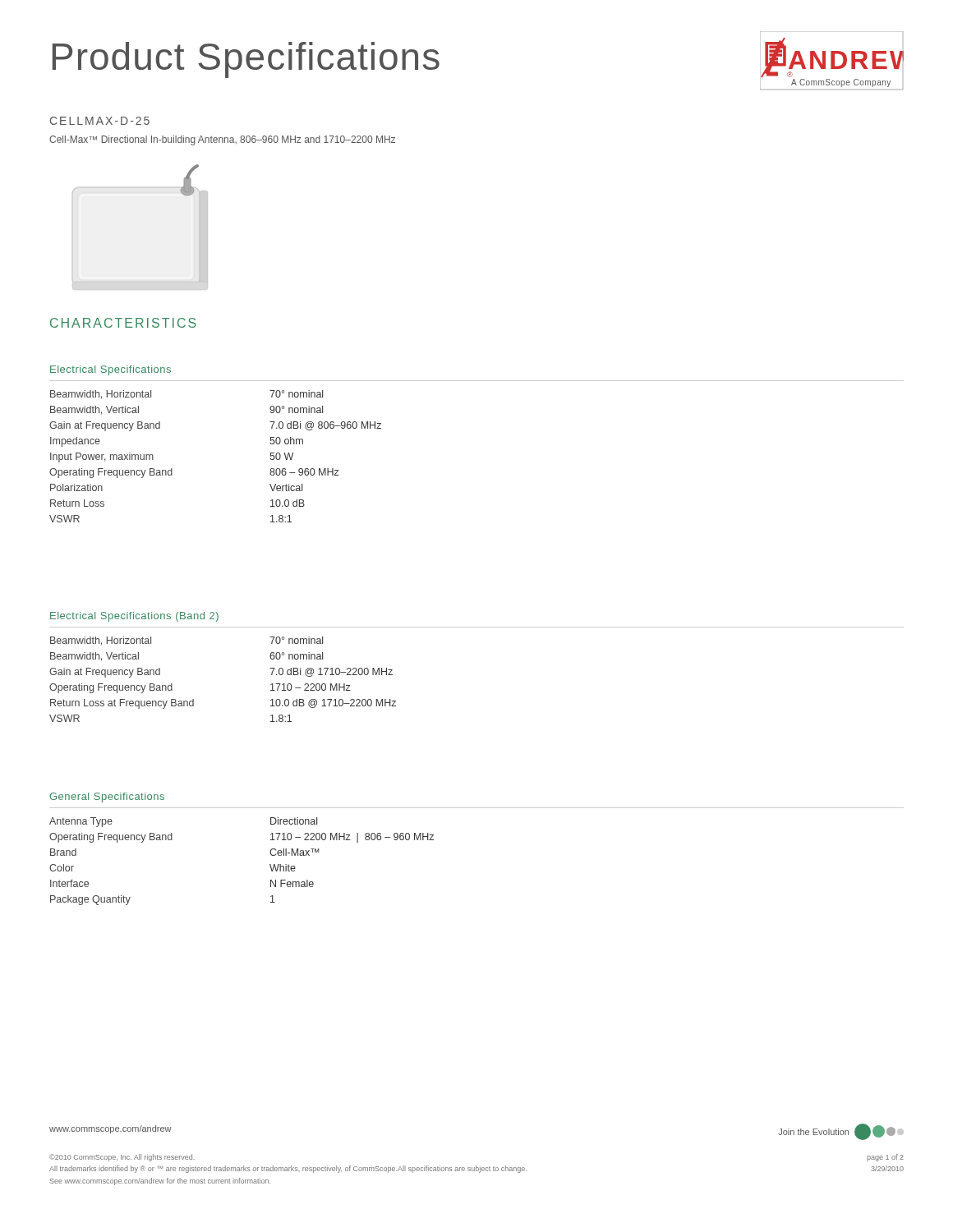This screenshot has height=1232, width=953.
Task: Point to "Electrical Specifications"
Action: click(476, 372)
